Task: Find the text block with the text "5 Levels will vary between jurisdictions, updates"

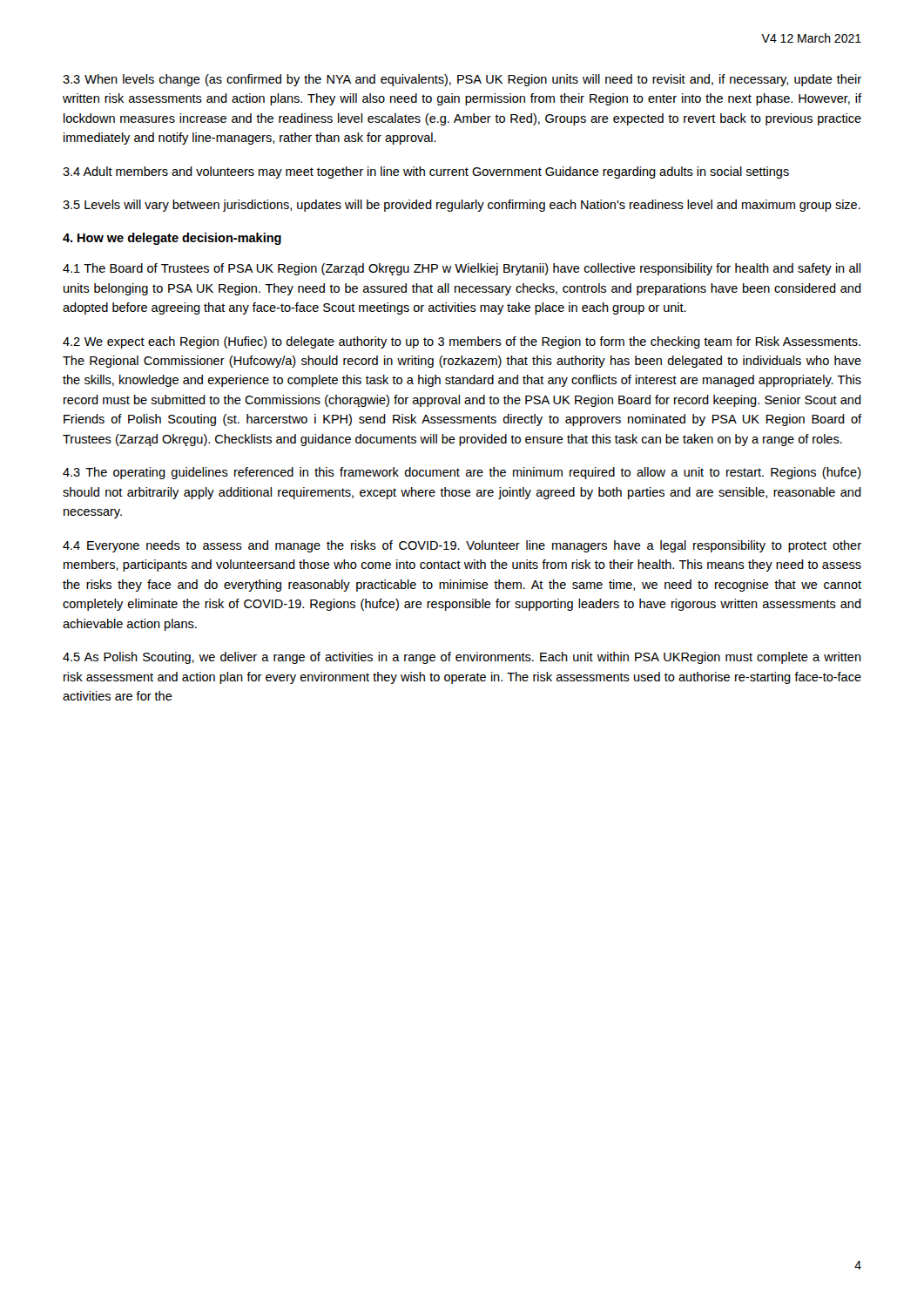Action: click(462, 205)
